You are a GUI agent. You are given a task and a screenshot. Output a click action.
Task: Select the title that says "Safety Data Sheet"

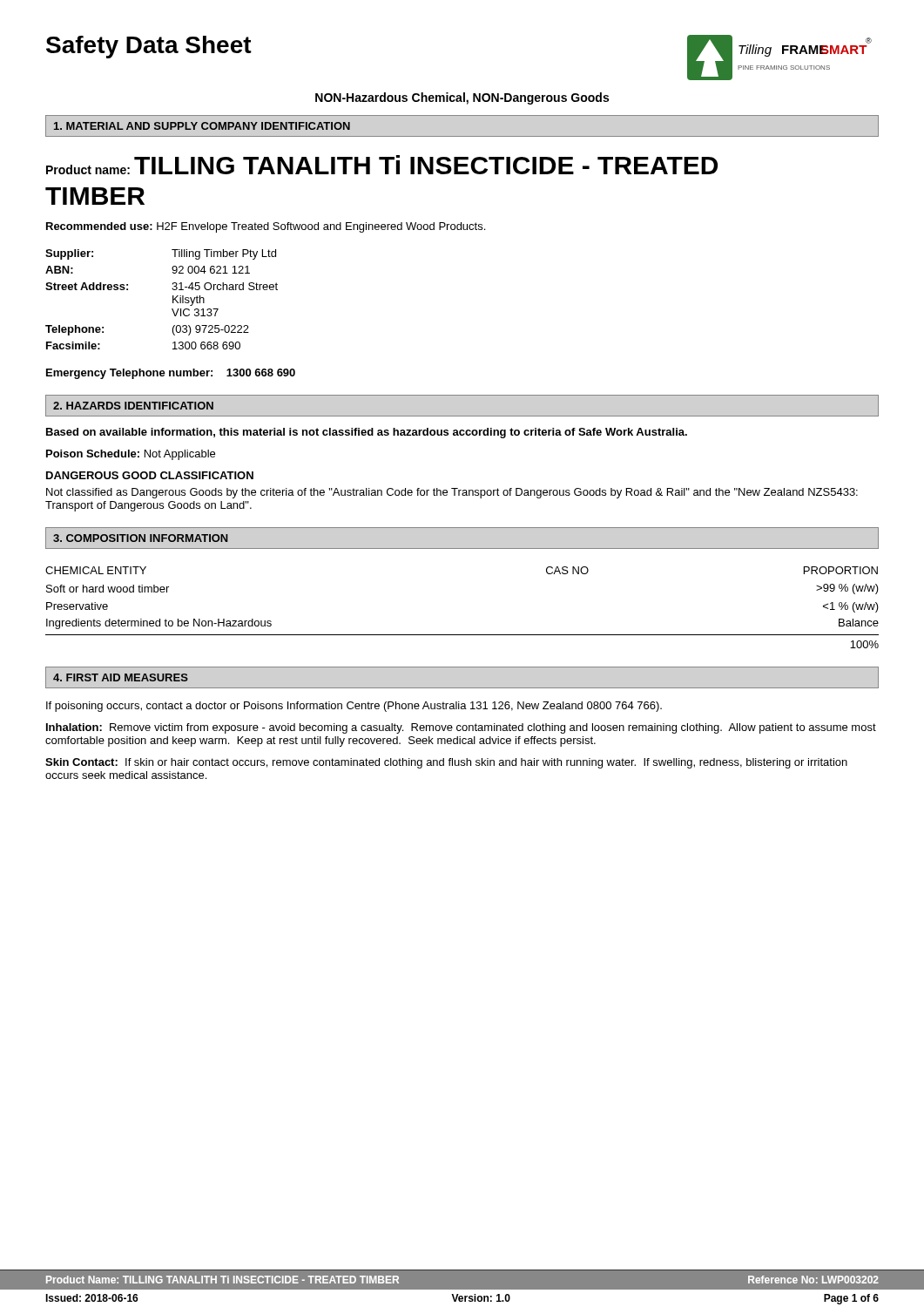pyautogui.click(x=148, y=45)
